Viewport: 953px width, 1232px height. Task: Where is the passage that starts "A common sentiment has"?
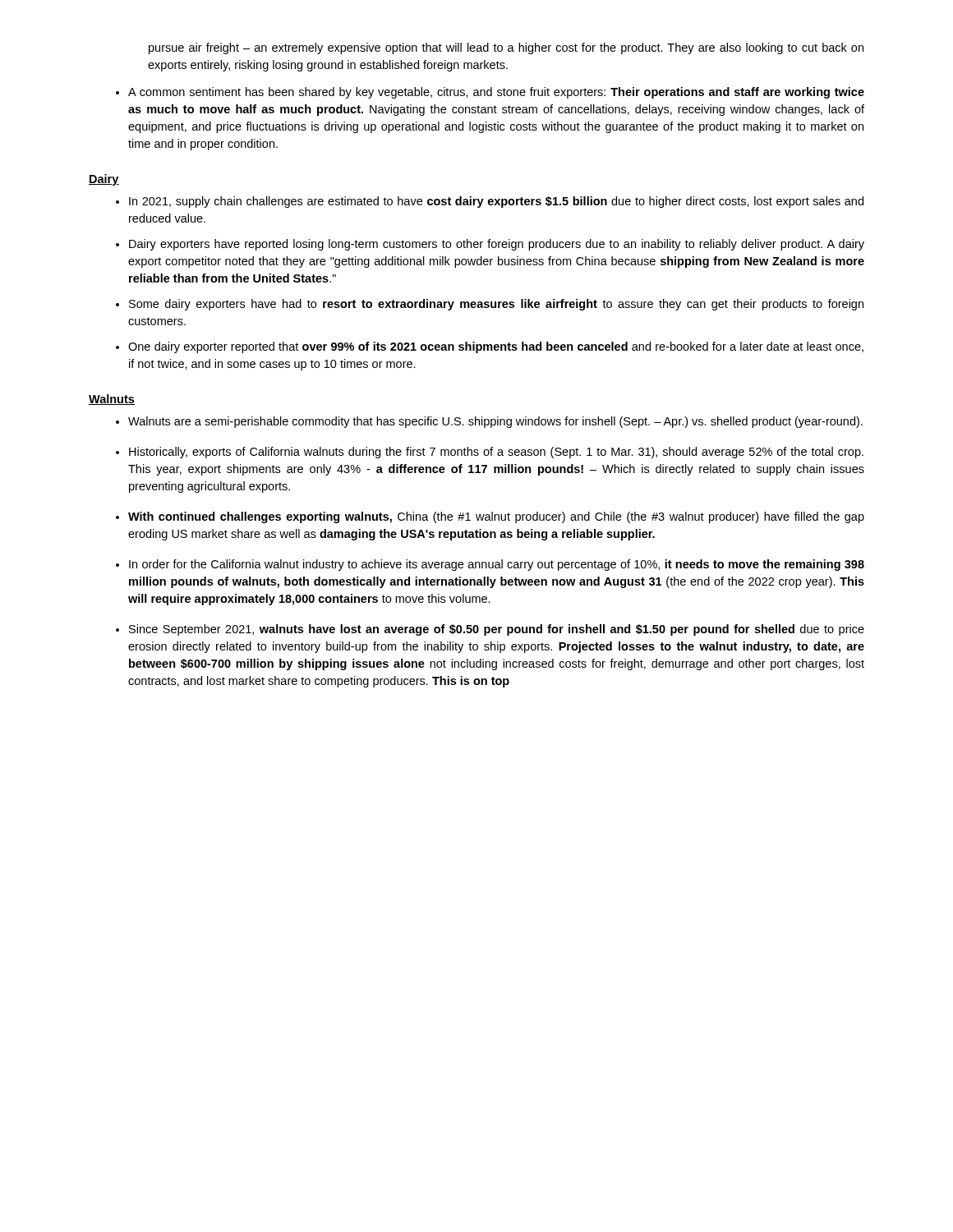(496, 118)
